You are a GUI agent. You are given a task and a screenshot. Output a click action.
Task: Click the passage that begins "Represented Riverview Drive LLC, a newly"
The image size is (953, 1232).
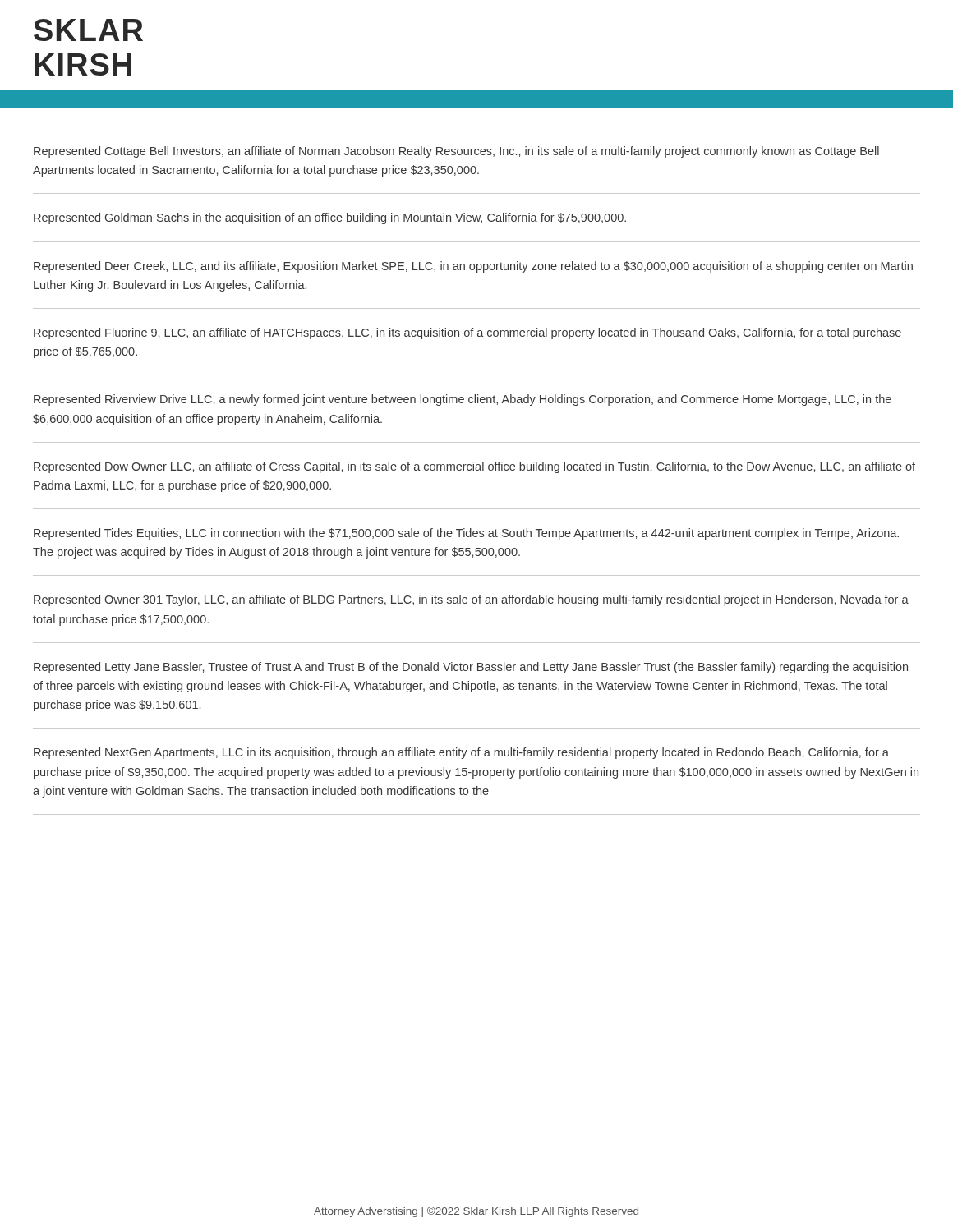click(x=476, y=409)
